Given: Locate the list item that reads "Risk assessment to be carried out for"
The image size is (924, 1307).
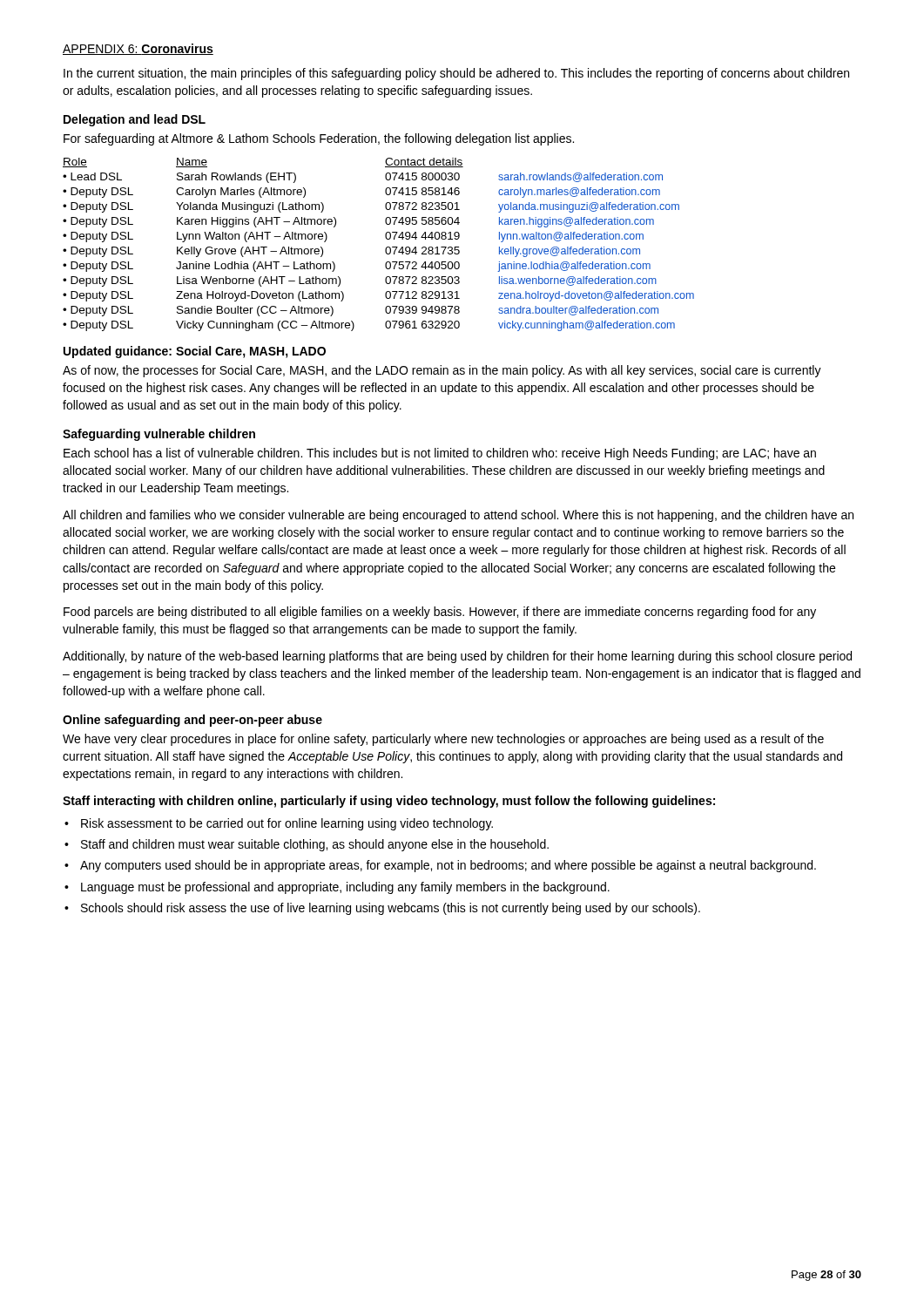Looking at the screenshot, I should [x=287, y=823].
